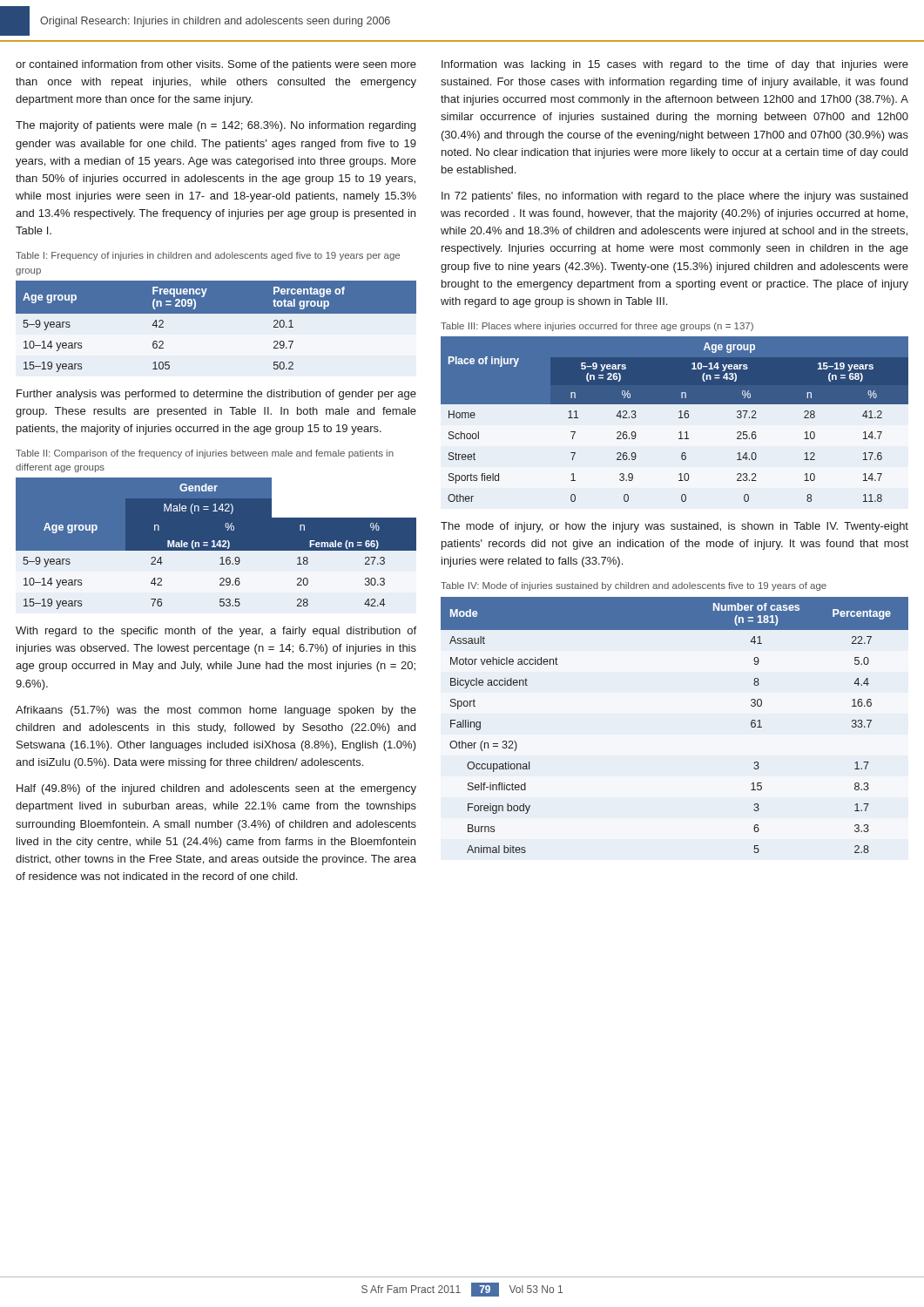Select the element starting "Afrikaans (51.7%) was the most common home language"
Viewport: 924px width, 1307px height.
pos(216,736)
